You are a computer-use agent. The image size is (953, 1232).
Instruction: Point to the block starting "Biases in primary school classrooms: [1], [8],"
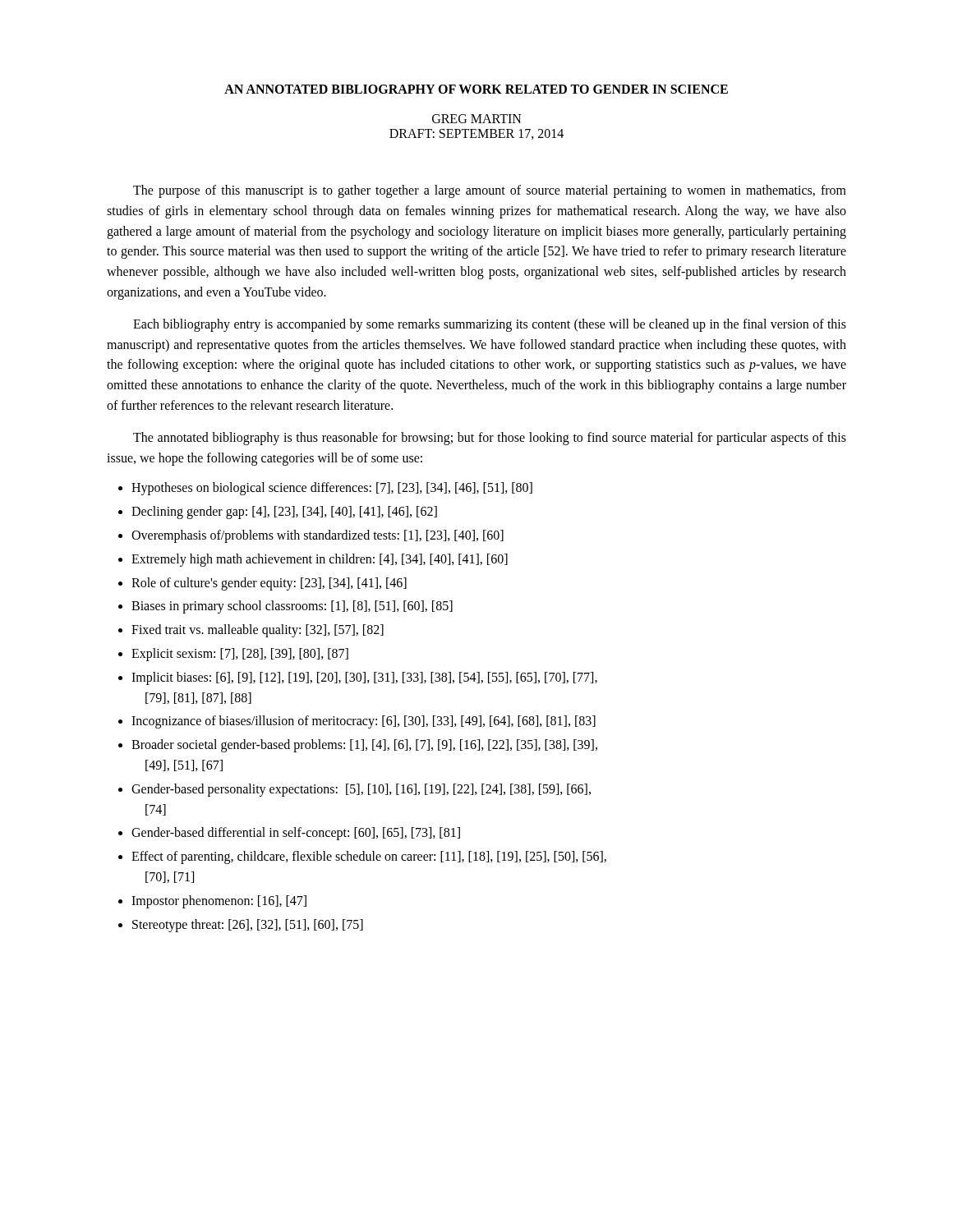[x=292, y=606]
